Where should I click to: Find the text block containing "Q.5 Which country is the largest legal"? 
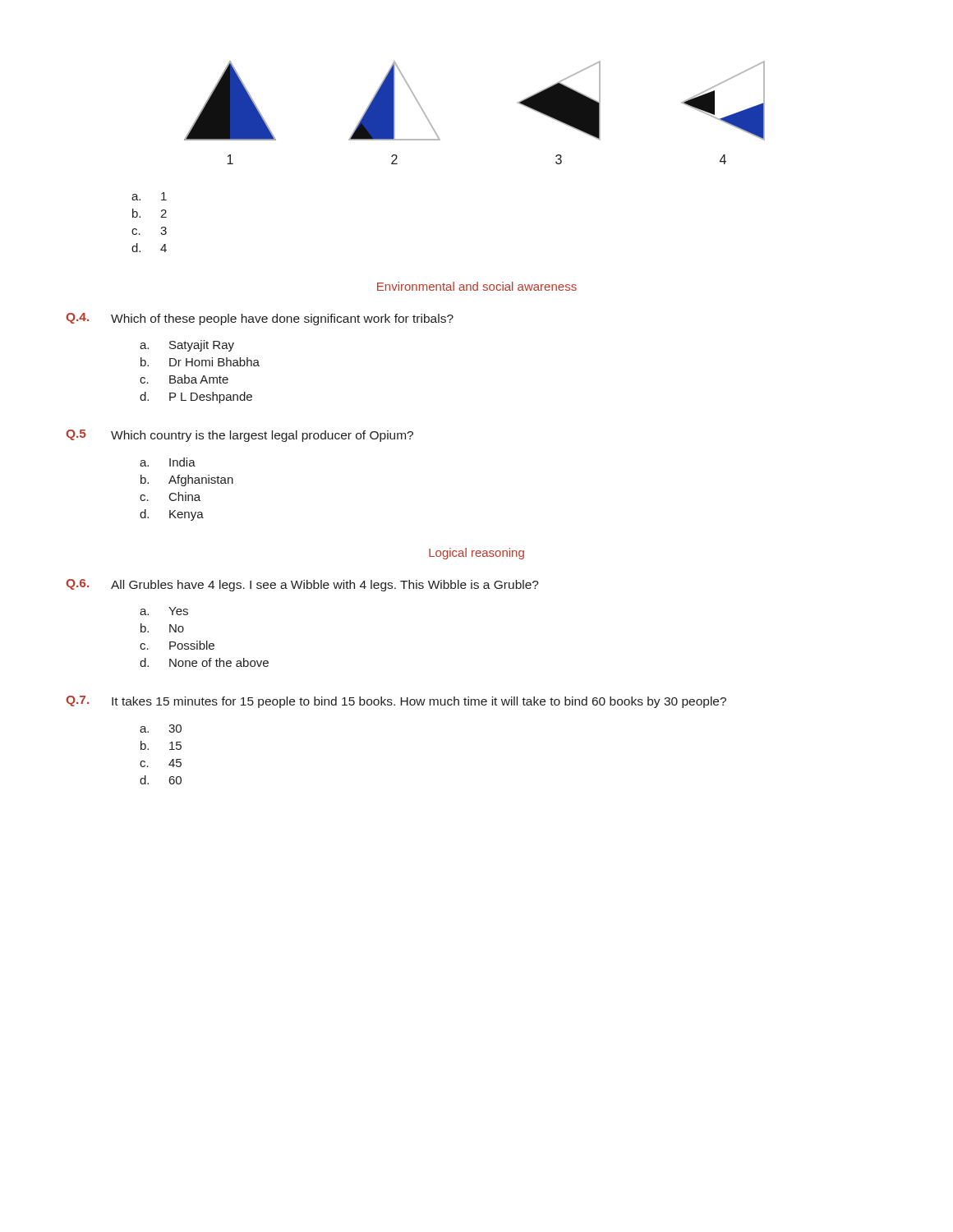(x=240, y=436)
